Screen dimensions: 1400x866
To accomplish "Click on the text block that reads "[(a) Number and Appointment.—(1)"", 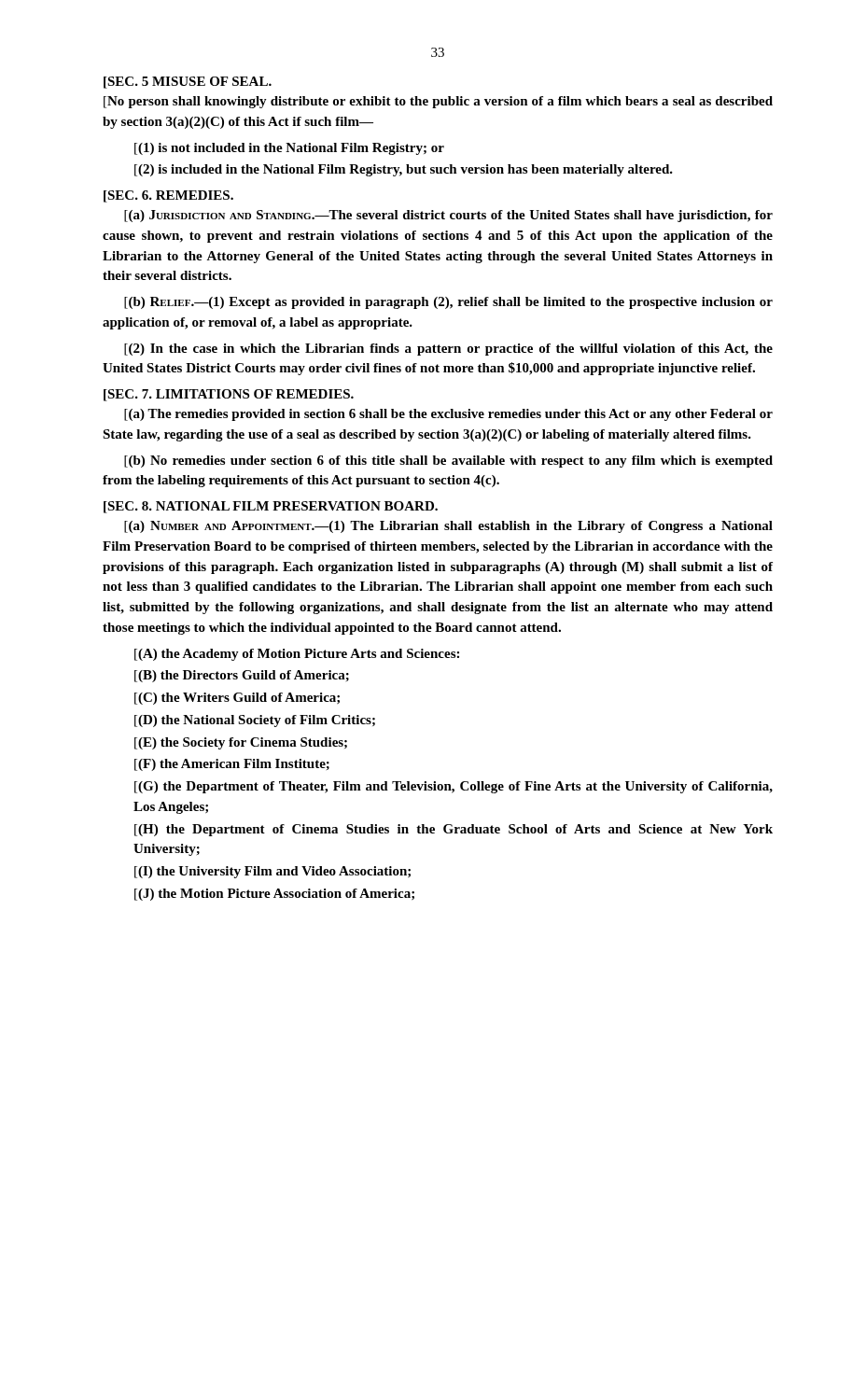I will 438,576.
